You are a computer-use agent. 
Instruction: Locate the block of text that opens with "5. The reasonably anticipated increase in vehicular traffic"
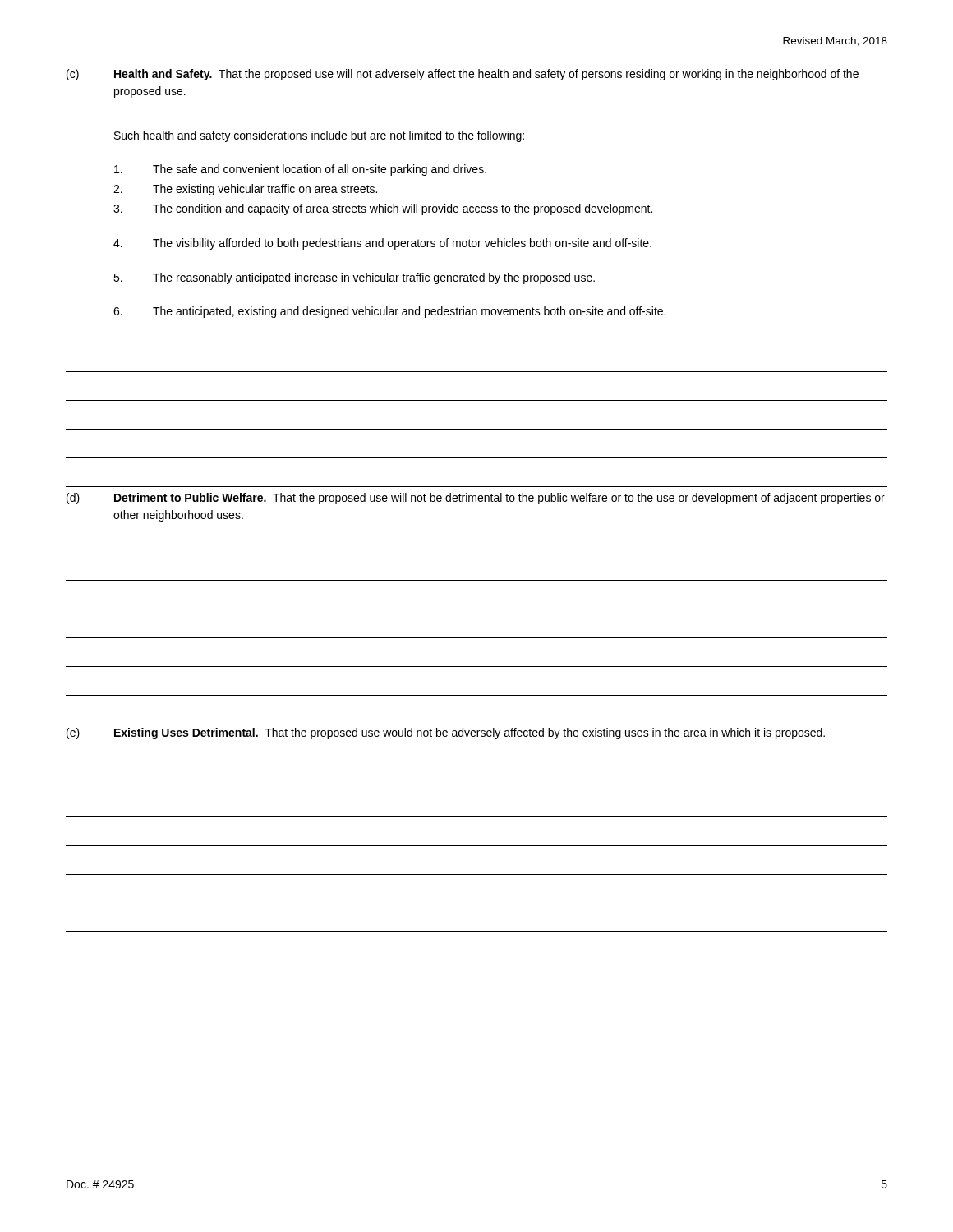[x=500, y=278]
